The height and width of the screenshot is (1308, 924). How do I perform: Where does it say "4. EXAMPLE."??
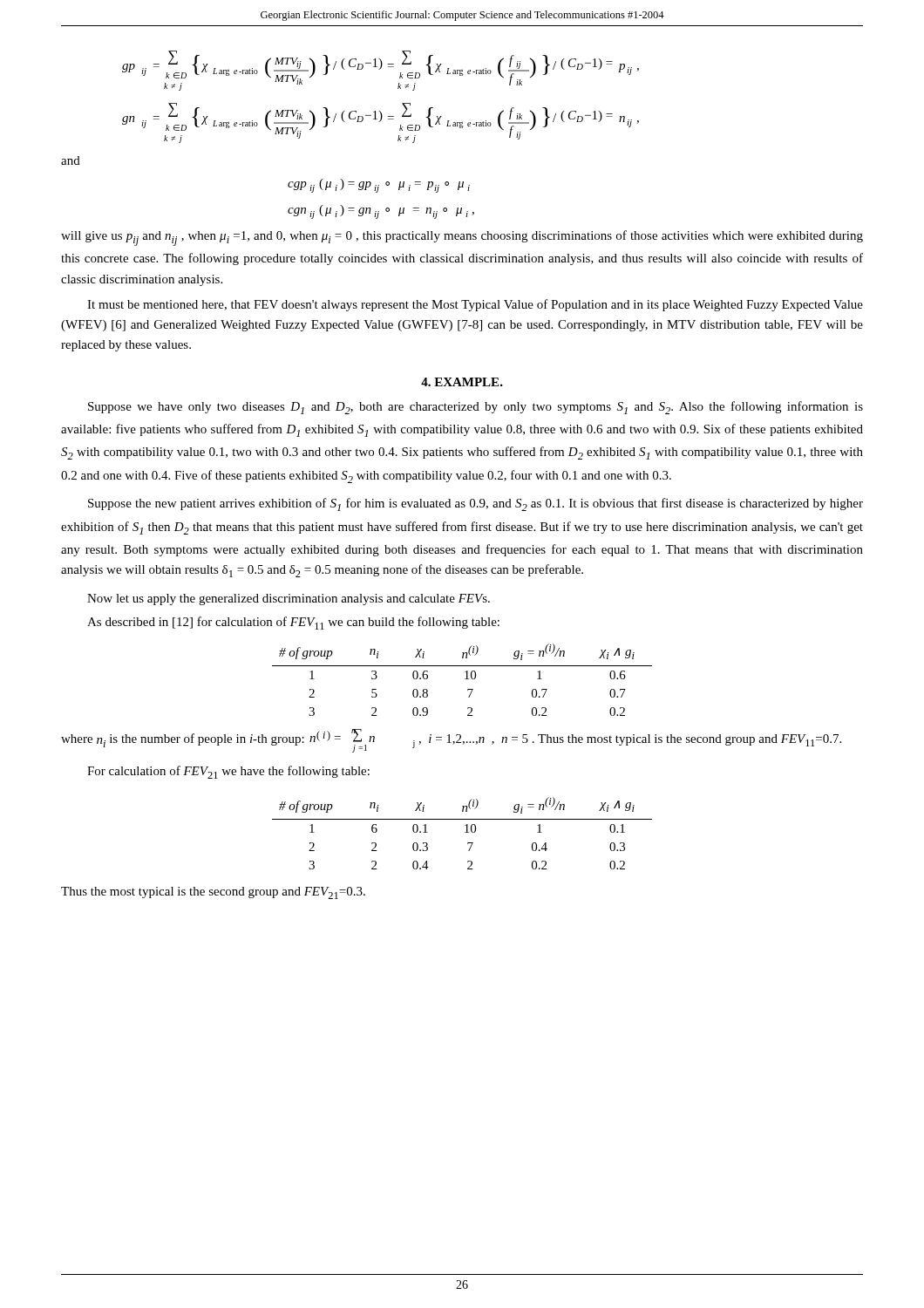(x=462, y=382)
